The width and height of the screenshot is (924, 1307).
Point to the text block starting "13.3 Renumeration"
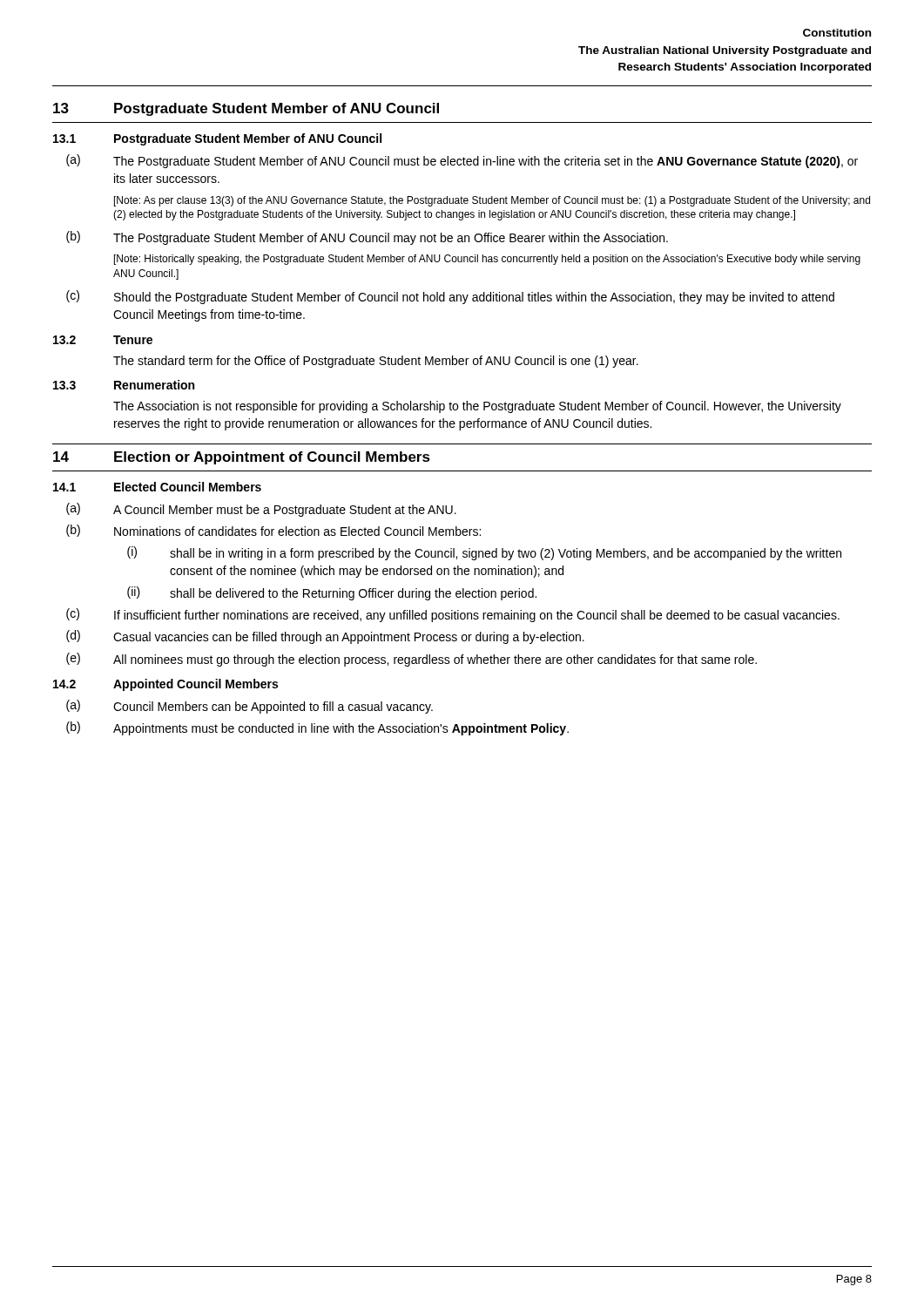click(x=124, y=385)
